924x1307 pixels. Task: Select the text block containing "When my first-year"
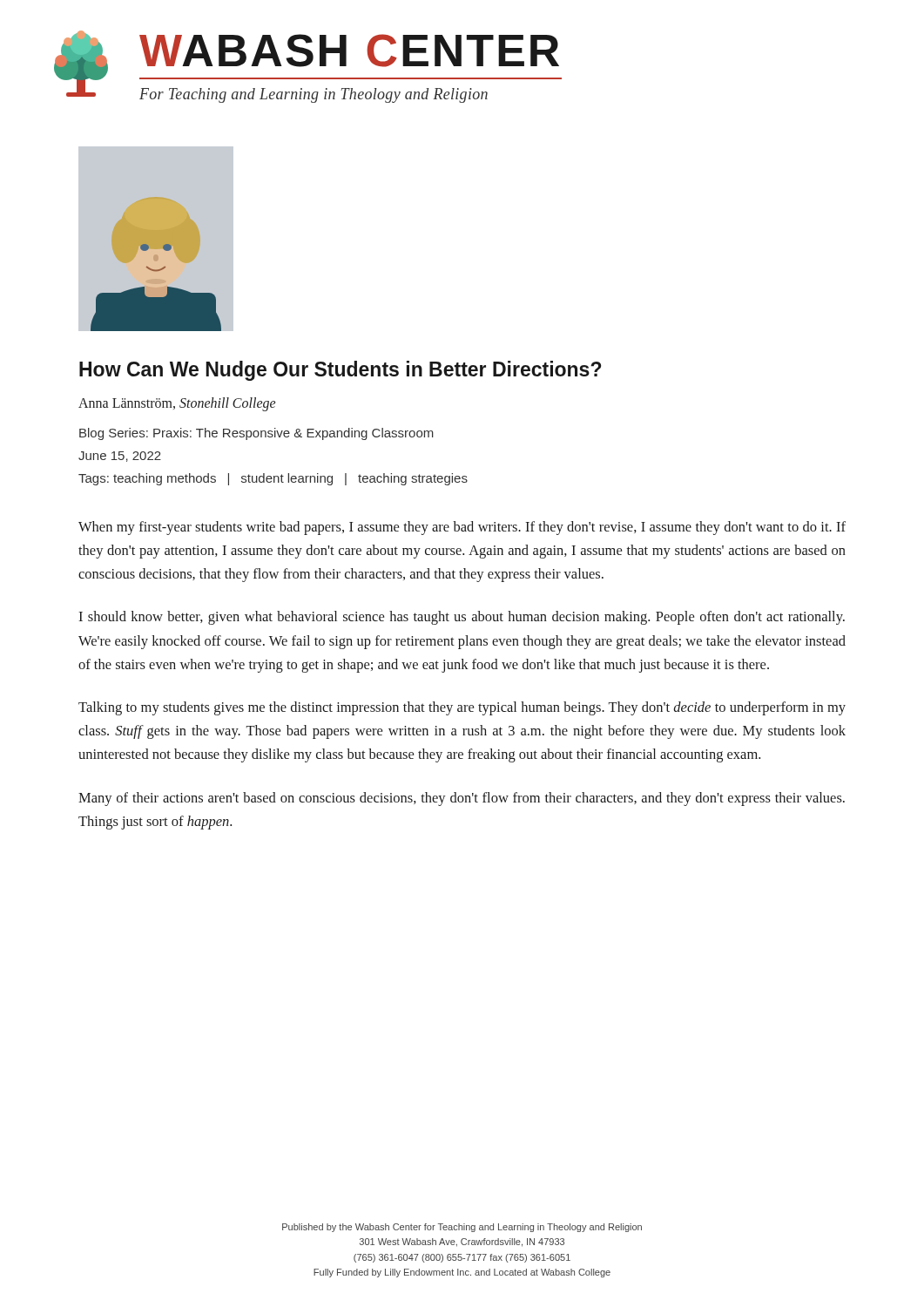pos(462,550)
